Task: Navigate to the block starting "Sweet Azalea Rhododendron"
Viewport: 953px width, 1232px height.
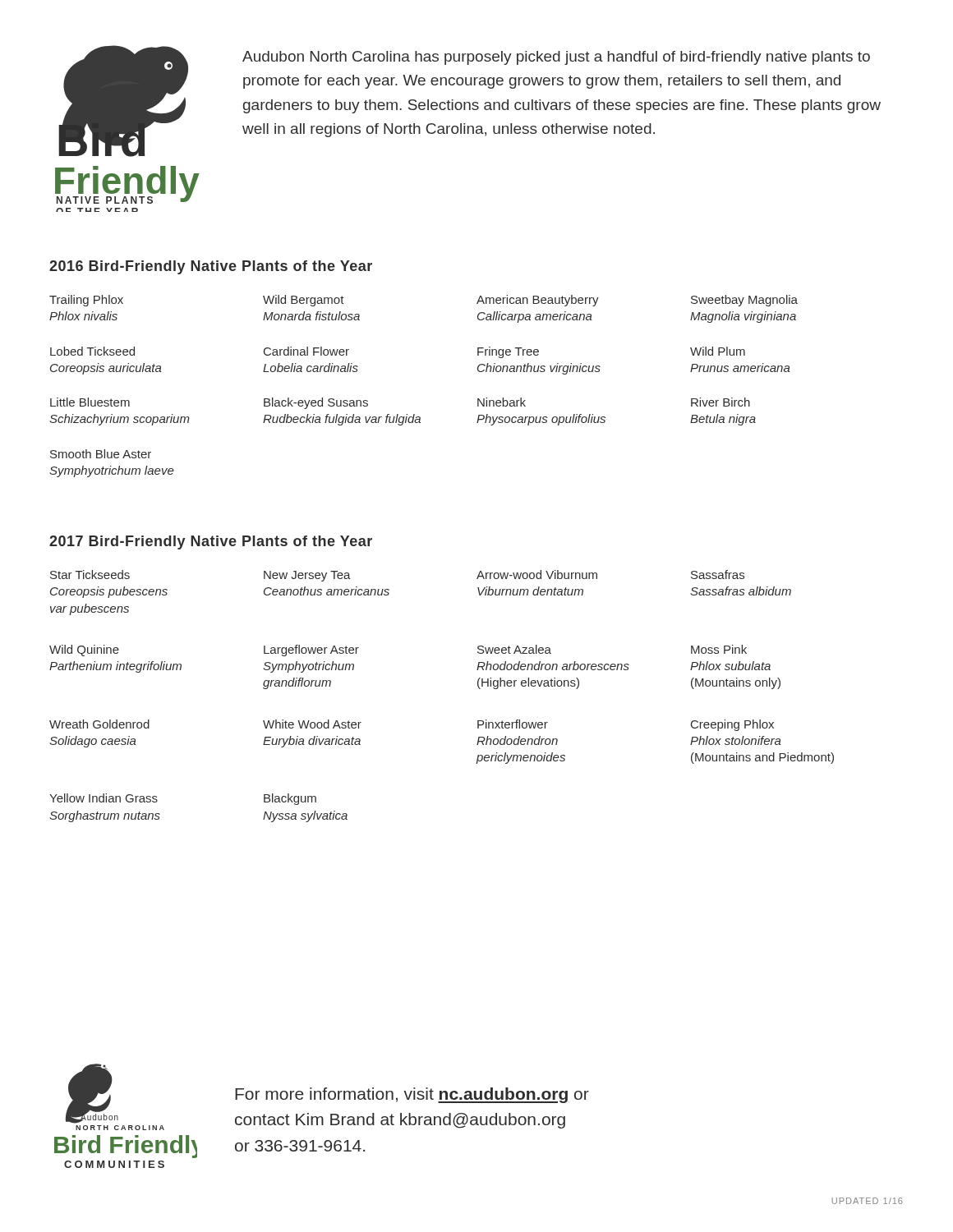Action: coord(578,666)
